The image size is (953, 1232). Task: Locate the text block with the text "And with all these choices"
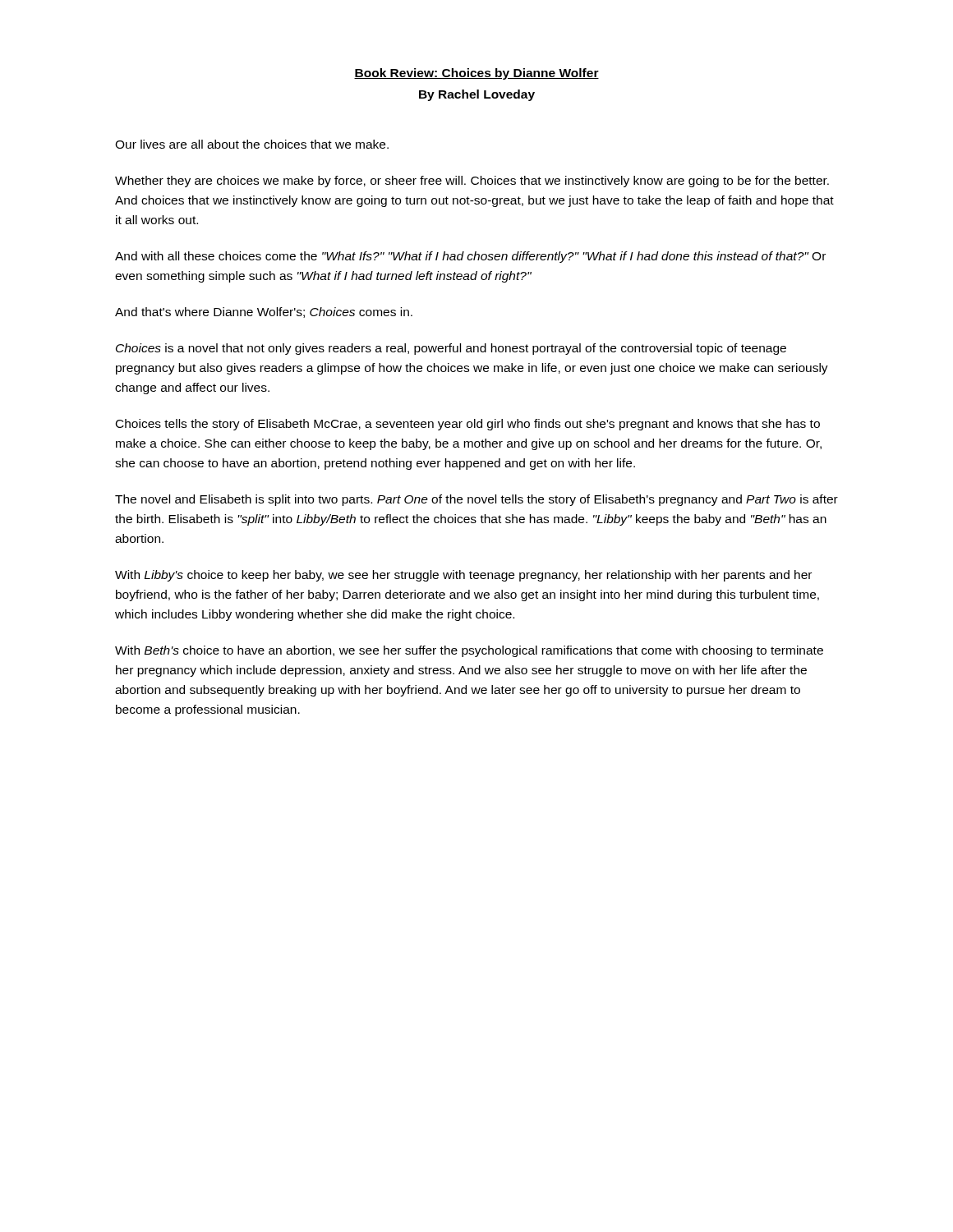[470, 266]
